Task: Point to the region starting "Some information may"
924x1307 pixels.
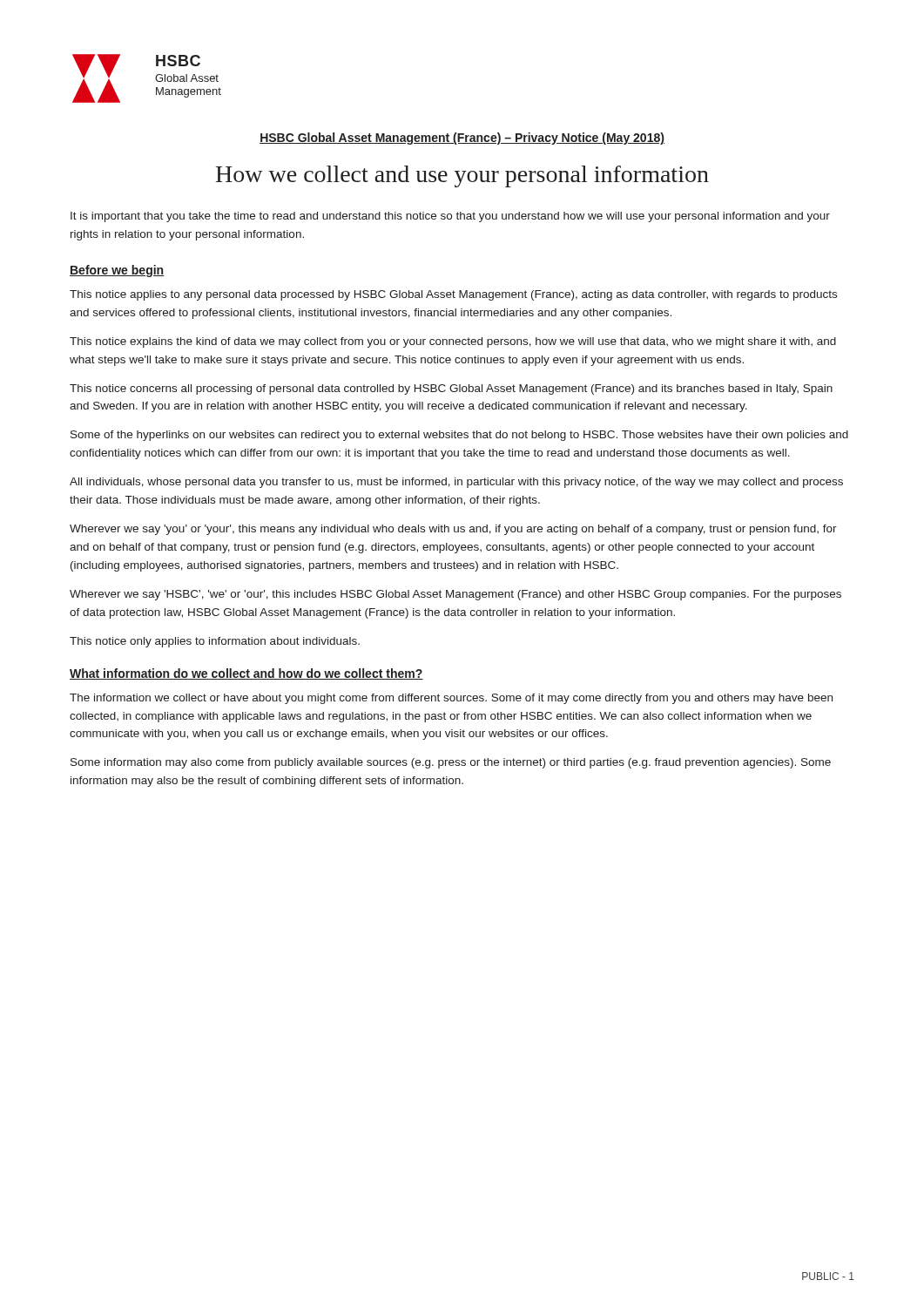Action: (x=450, y=771)
